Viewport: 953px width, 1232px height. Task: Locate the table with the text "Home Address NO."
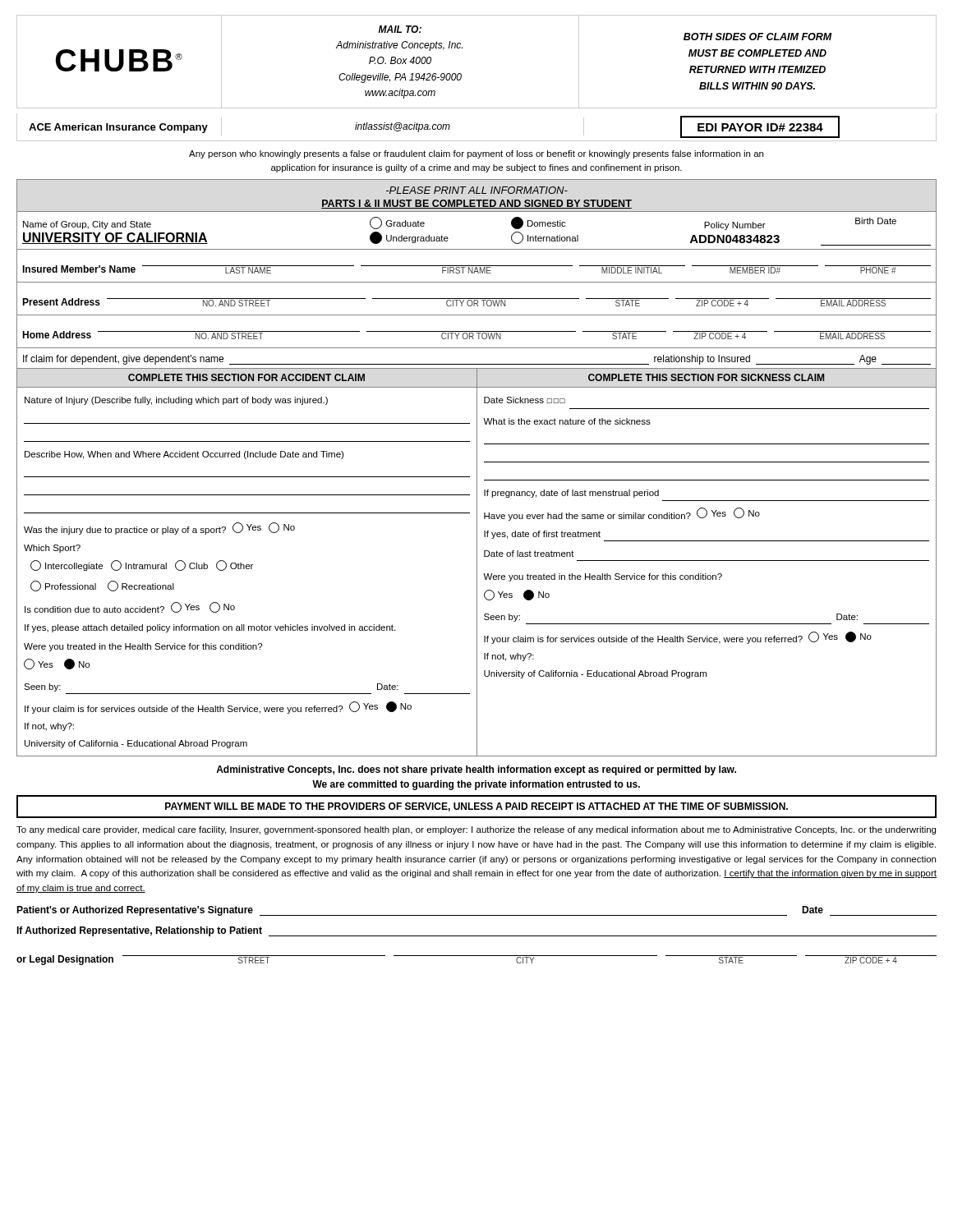click(476, 332)
